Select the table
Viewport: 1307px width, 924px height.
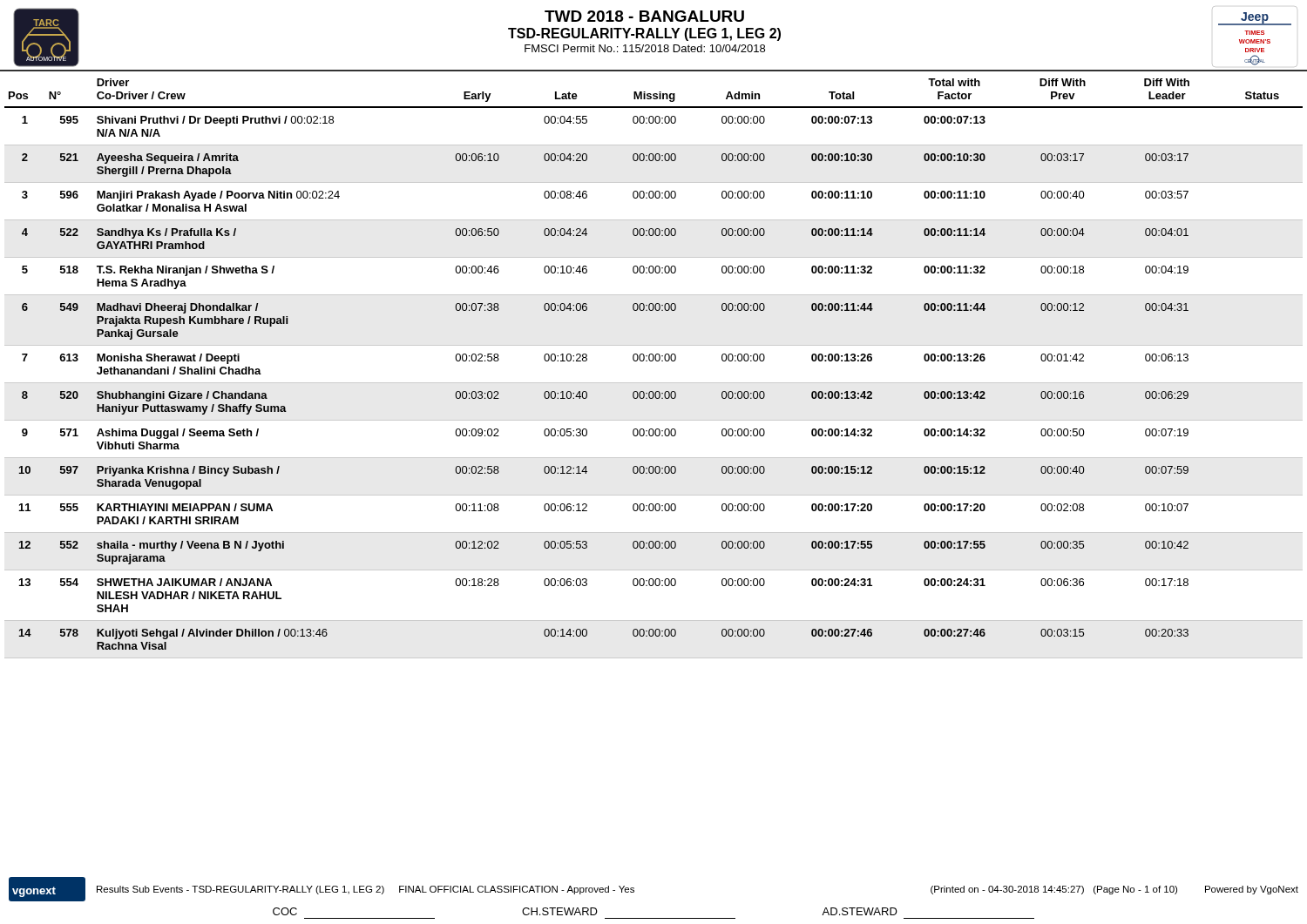[654, 365]
